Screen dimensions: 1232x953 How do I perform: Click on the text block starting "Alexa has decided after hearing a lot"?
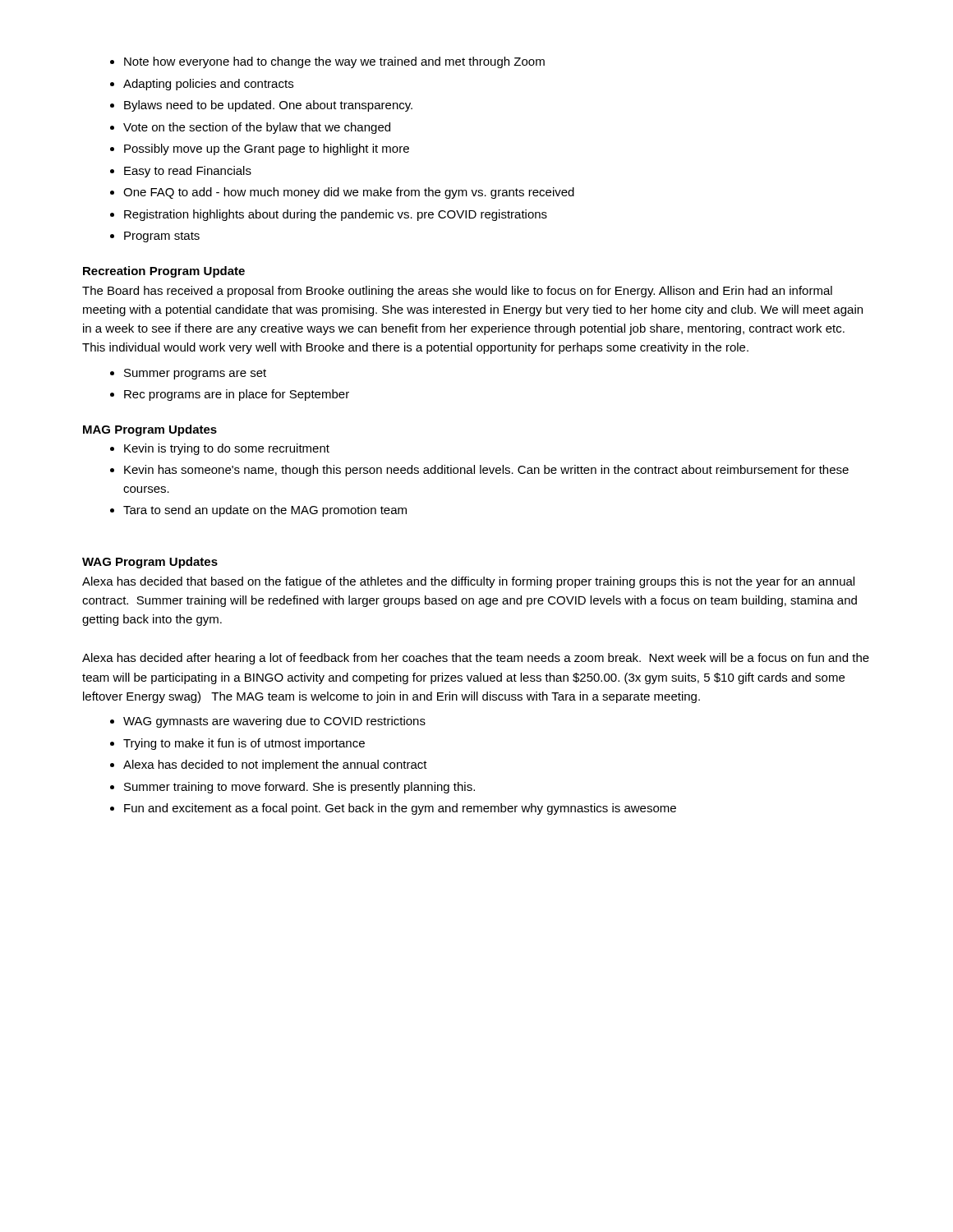476,677
